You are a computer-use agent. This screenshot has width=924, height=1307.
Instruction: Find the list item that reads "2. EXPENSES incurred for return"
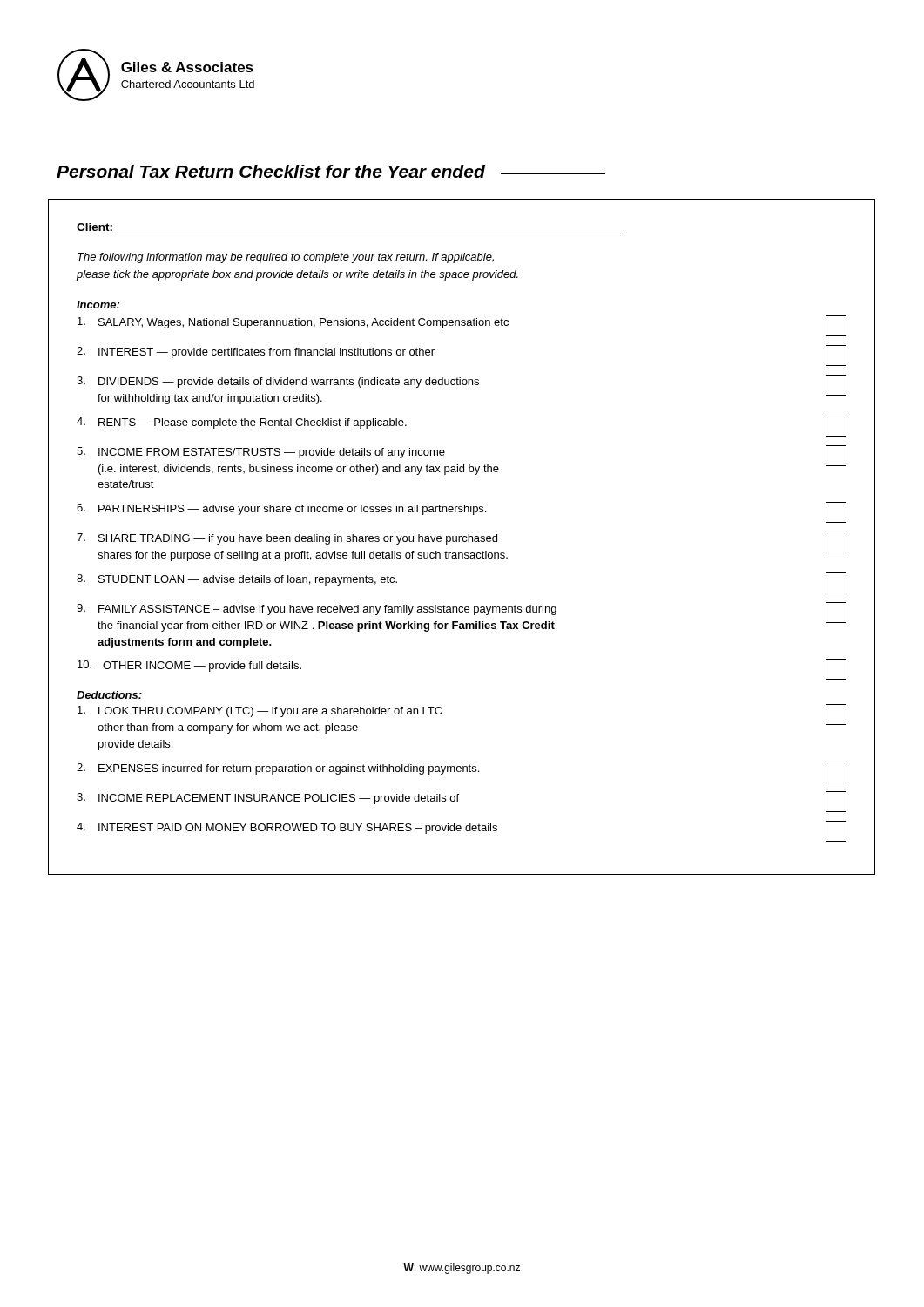coord(462,772)
